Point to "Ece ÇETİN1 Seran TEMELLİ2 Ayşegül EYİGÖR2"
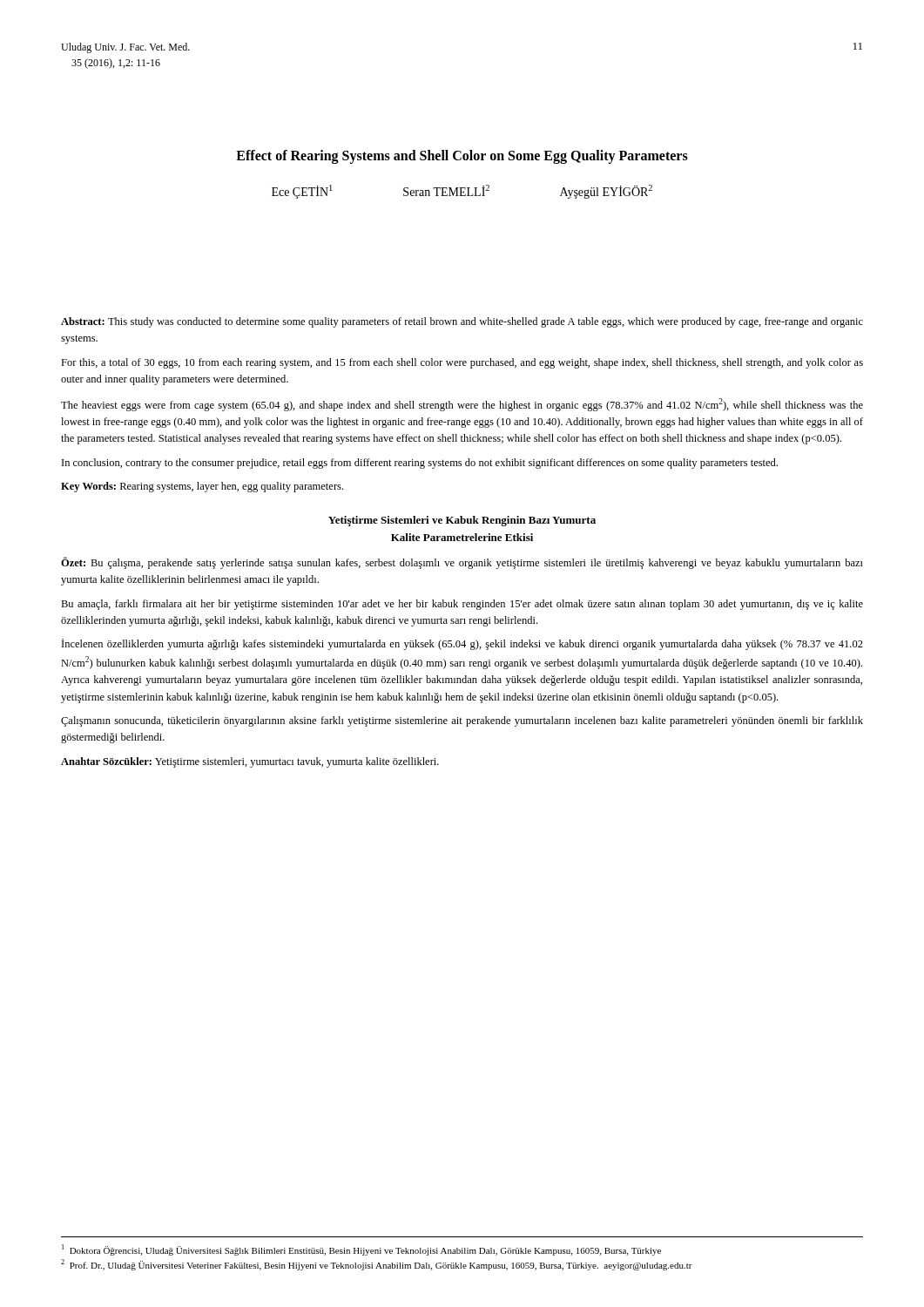The width and height of the screenshot is (924, 1307). [462, 191]
